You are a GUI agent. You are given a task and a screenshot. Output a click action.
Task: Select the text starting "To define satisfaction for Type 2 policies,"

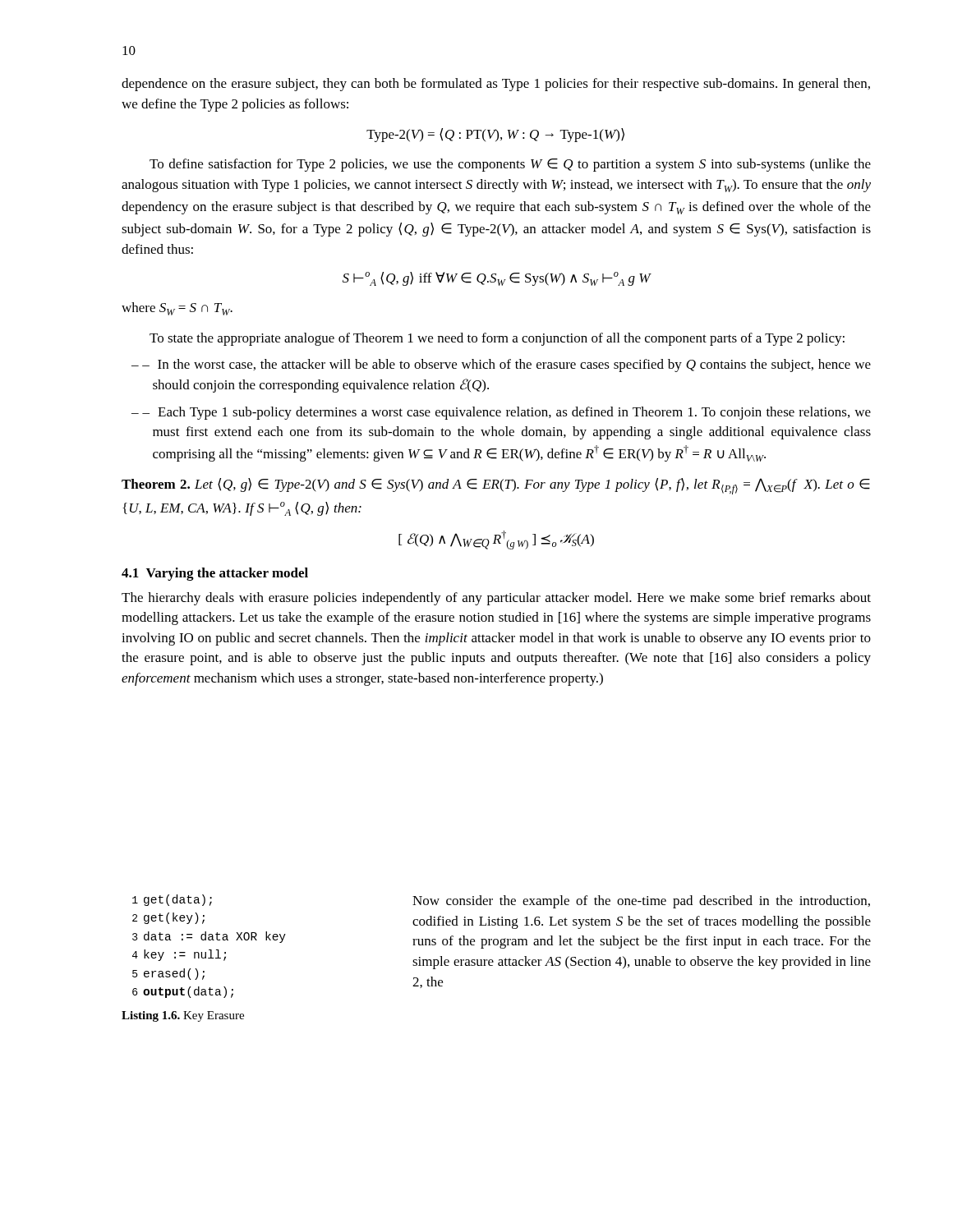pos(496,207)
